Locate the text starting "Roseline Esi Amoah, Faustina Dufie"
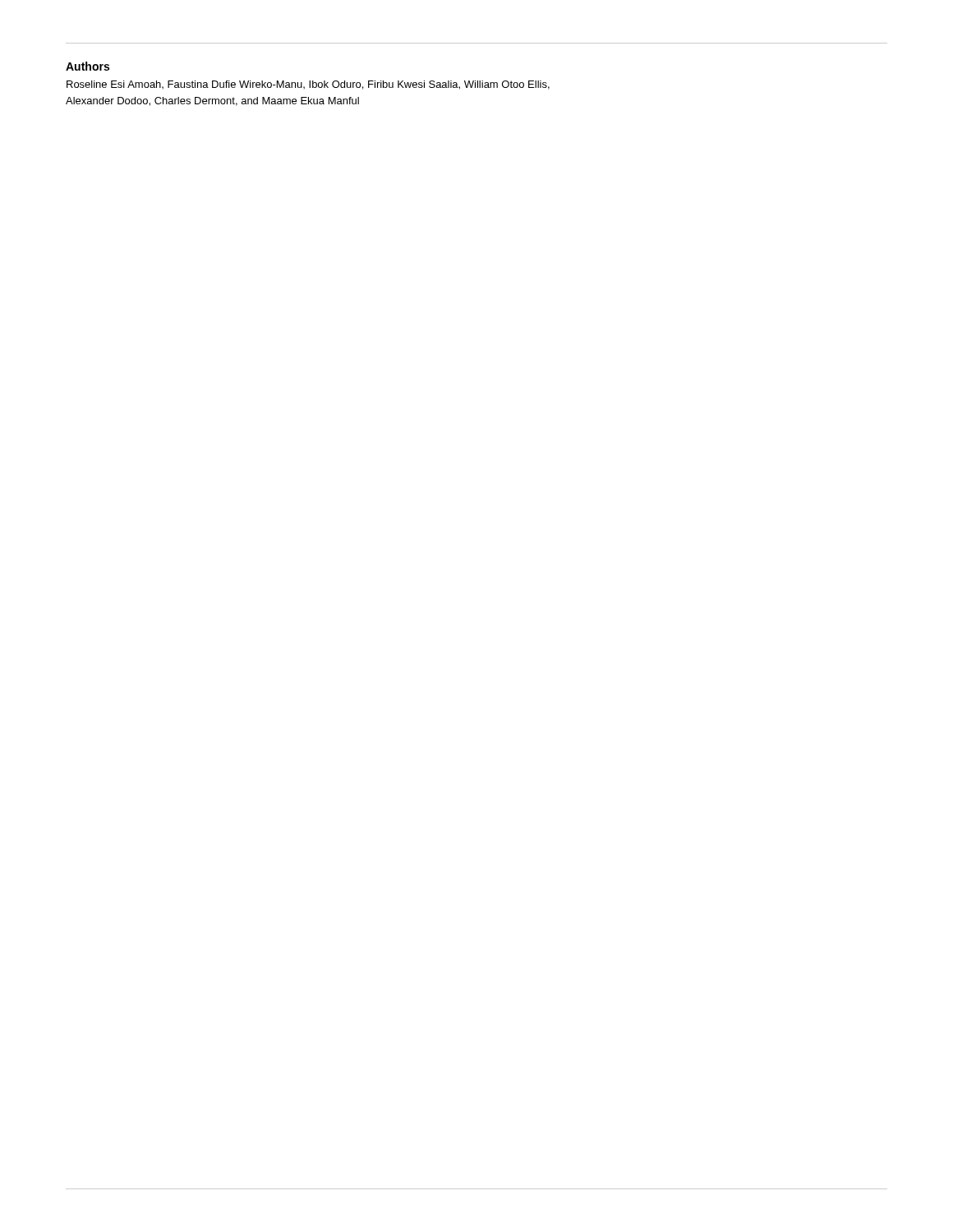 [x=308, y=92]
